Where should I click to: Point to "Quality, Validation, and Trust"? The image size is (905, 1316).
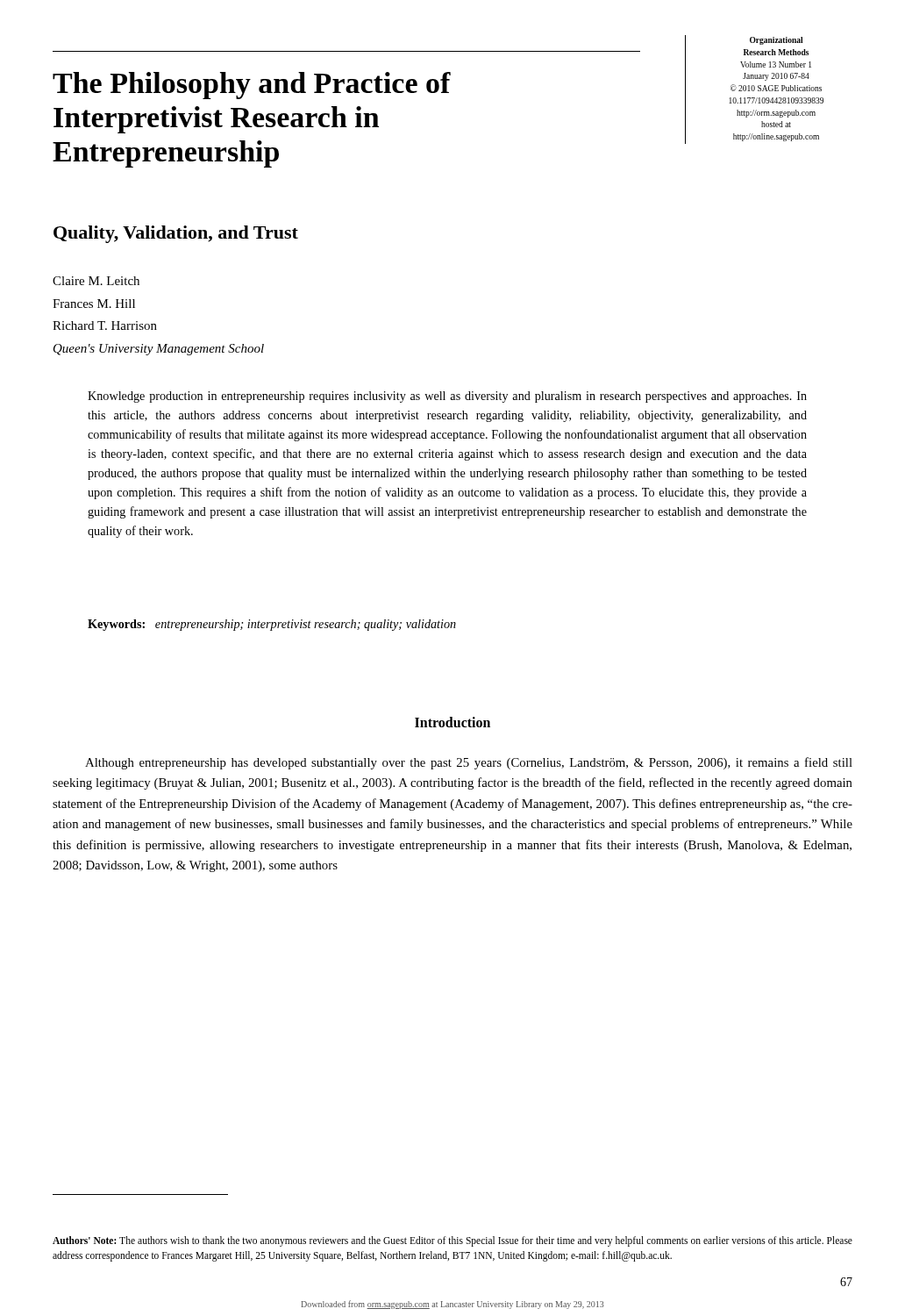[175, 232]
